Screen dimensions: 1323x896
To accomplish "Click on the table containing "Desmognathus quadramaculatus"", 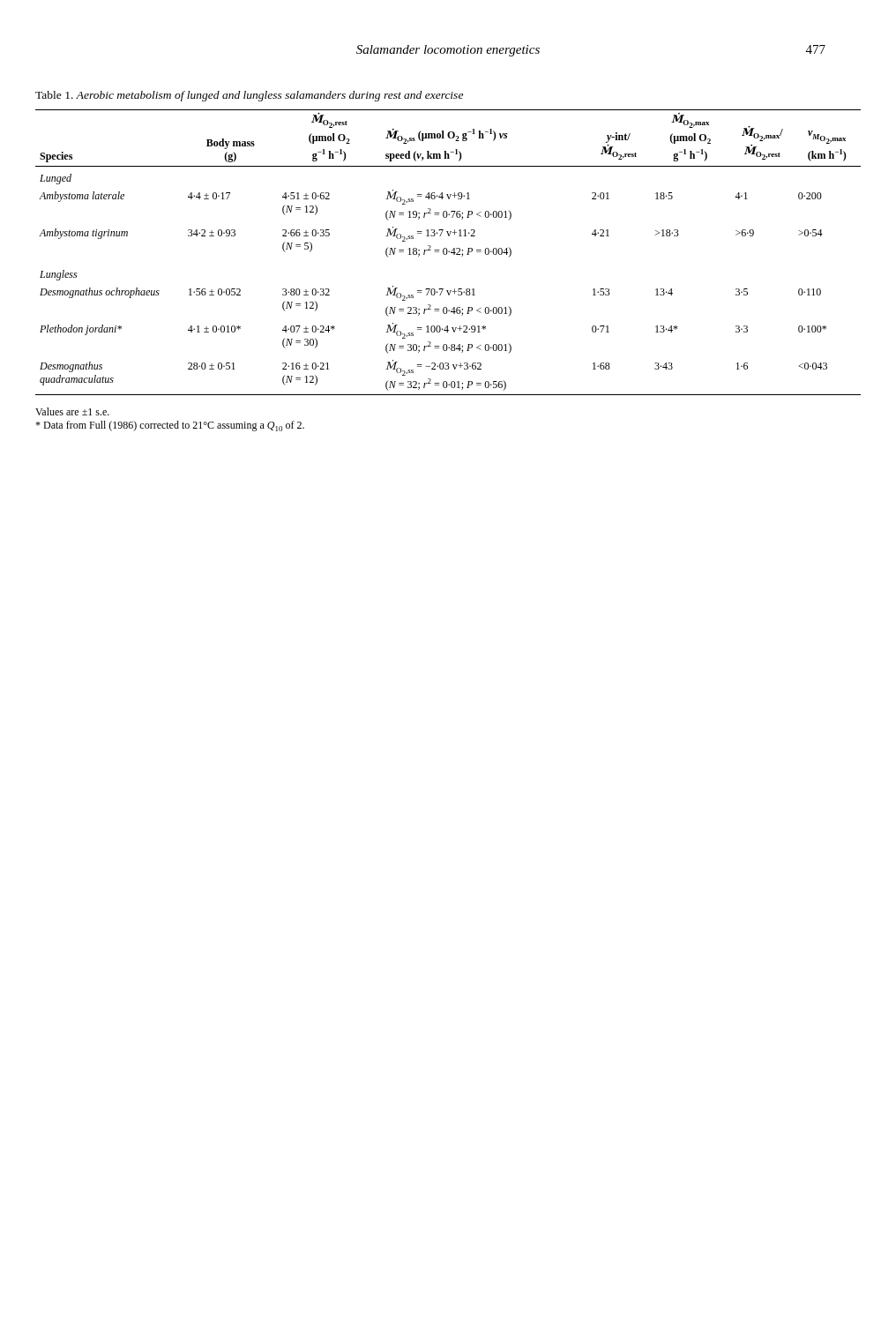I will 448,256.
